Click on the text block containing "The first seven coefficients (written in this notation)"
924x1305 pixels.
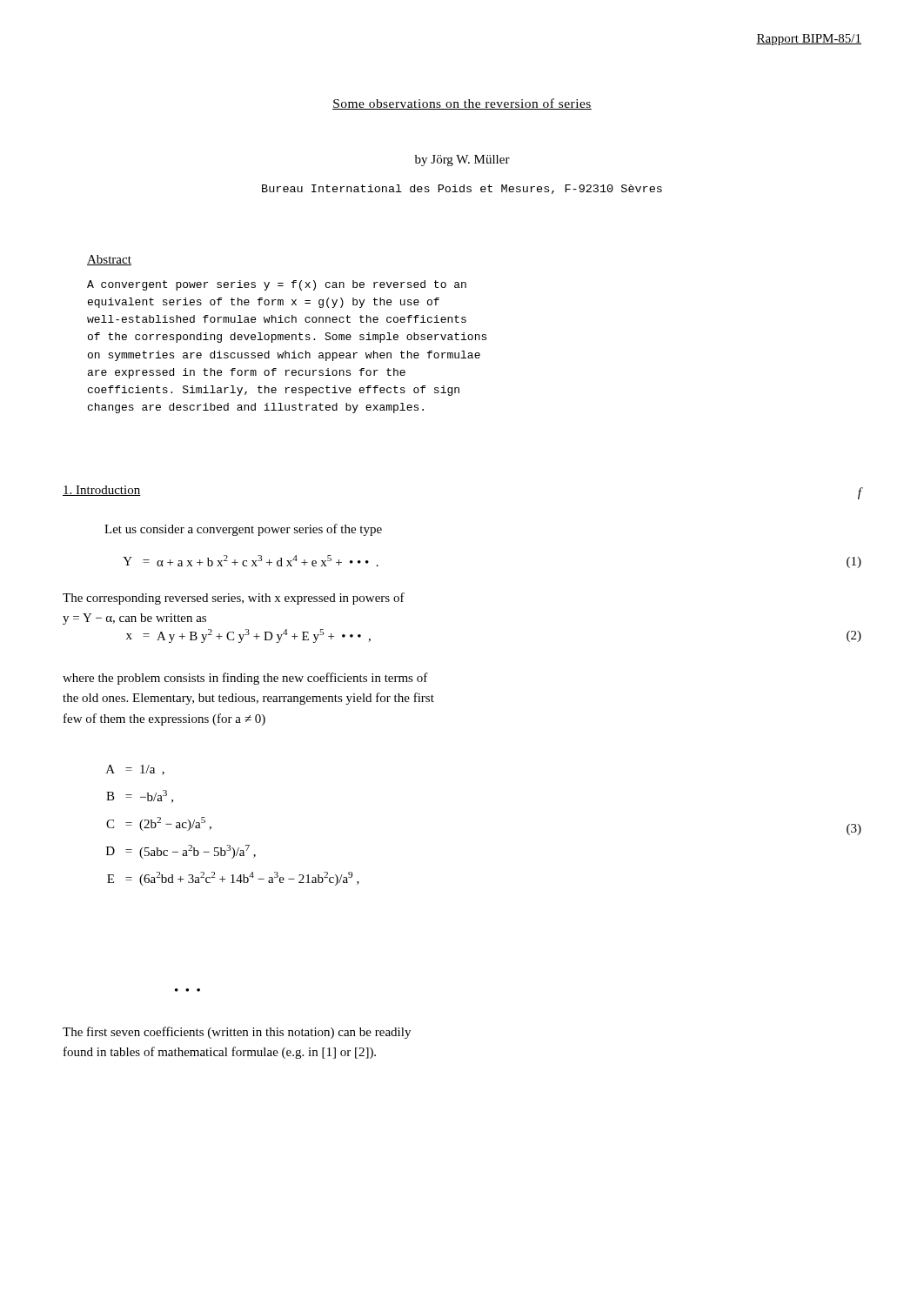pos(237,1042)
